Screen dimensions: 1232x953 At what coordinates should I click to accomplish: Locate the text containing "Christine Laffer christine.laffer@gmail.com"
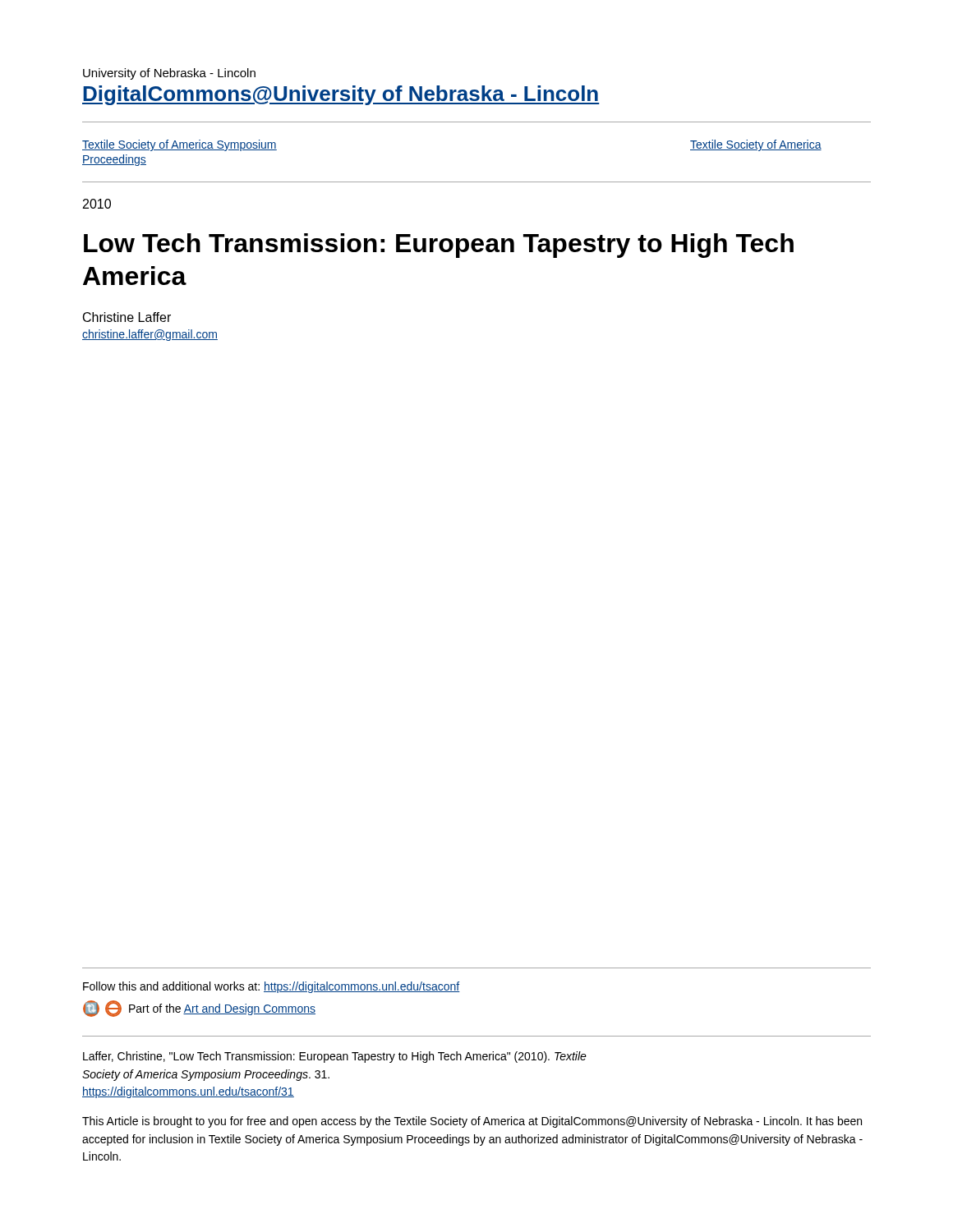pos(127,317)
